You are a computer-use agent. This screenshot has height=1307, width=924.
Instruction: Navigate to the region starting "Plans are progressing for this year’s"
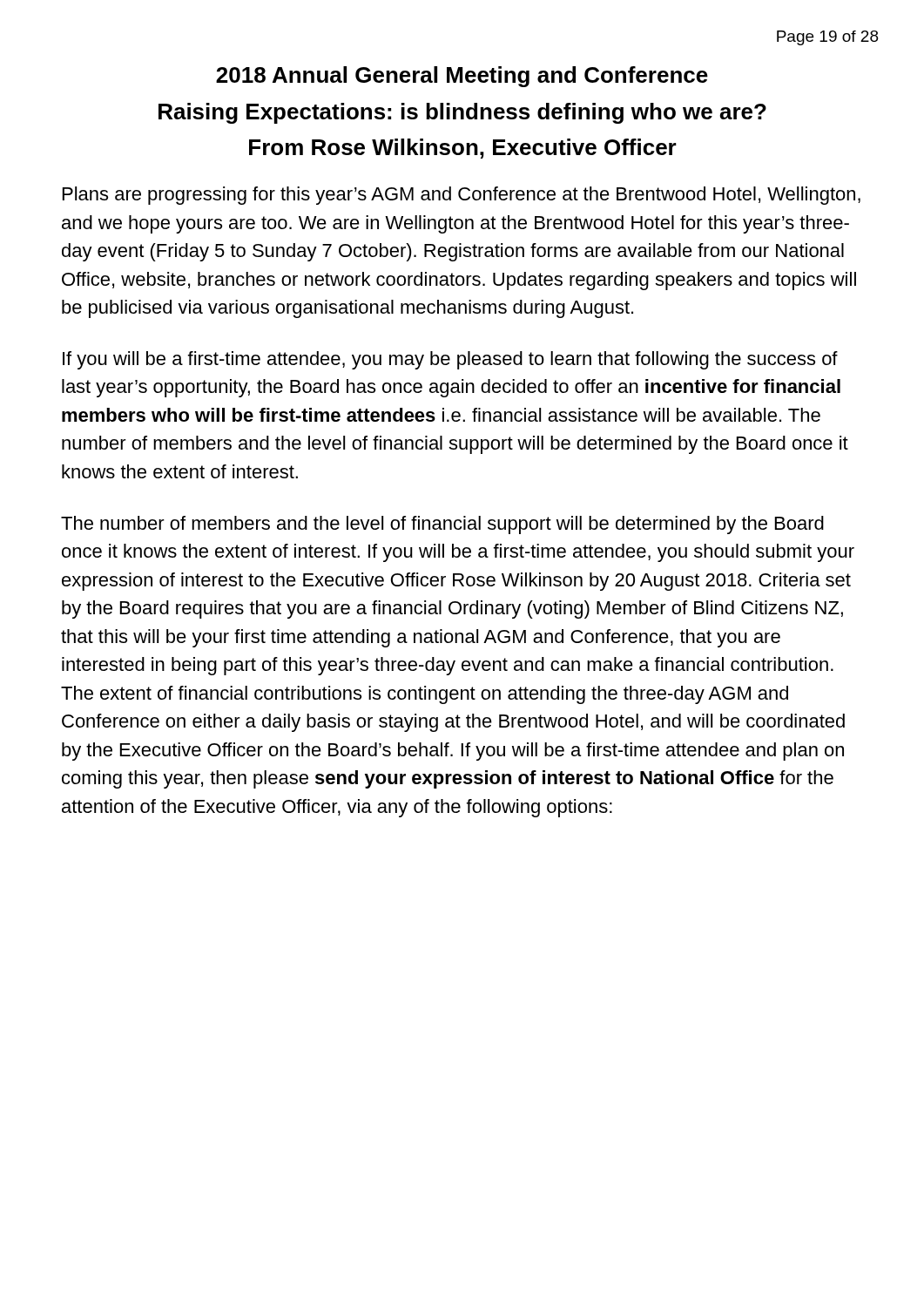tap(461, 251)
